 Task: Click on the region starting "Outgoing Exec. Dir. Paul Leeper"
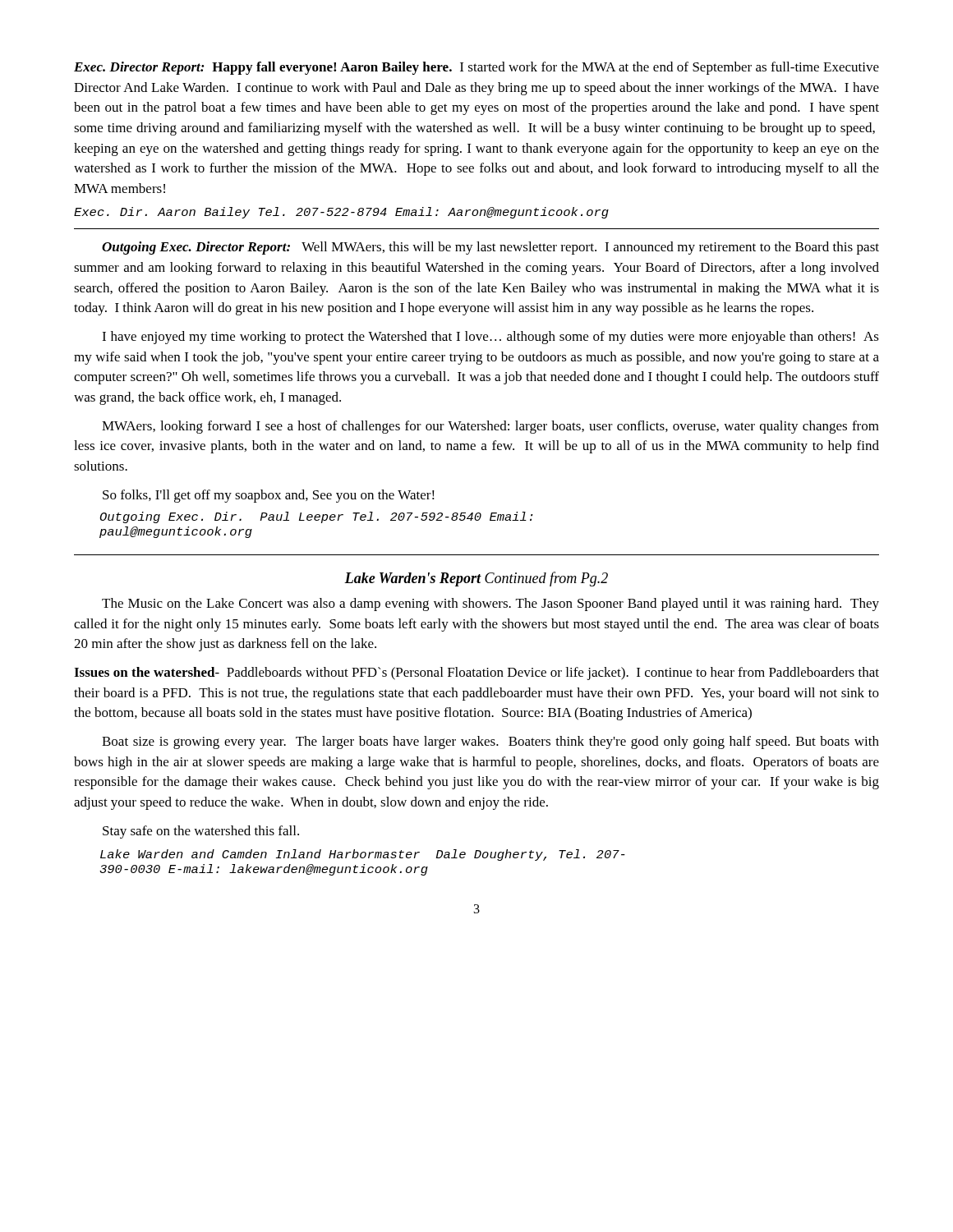coord(317,525)
